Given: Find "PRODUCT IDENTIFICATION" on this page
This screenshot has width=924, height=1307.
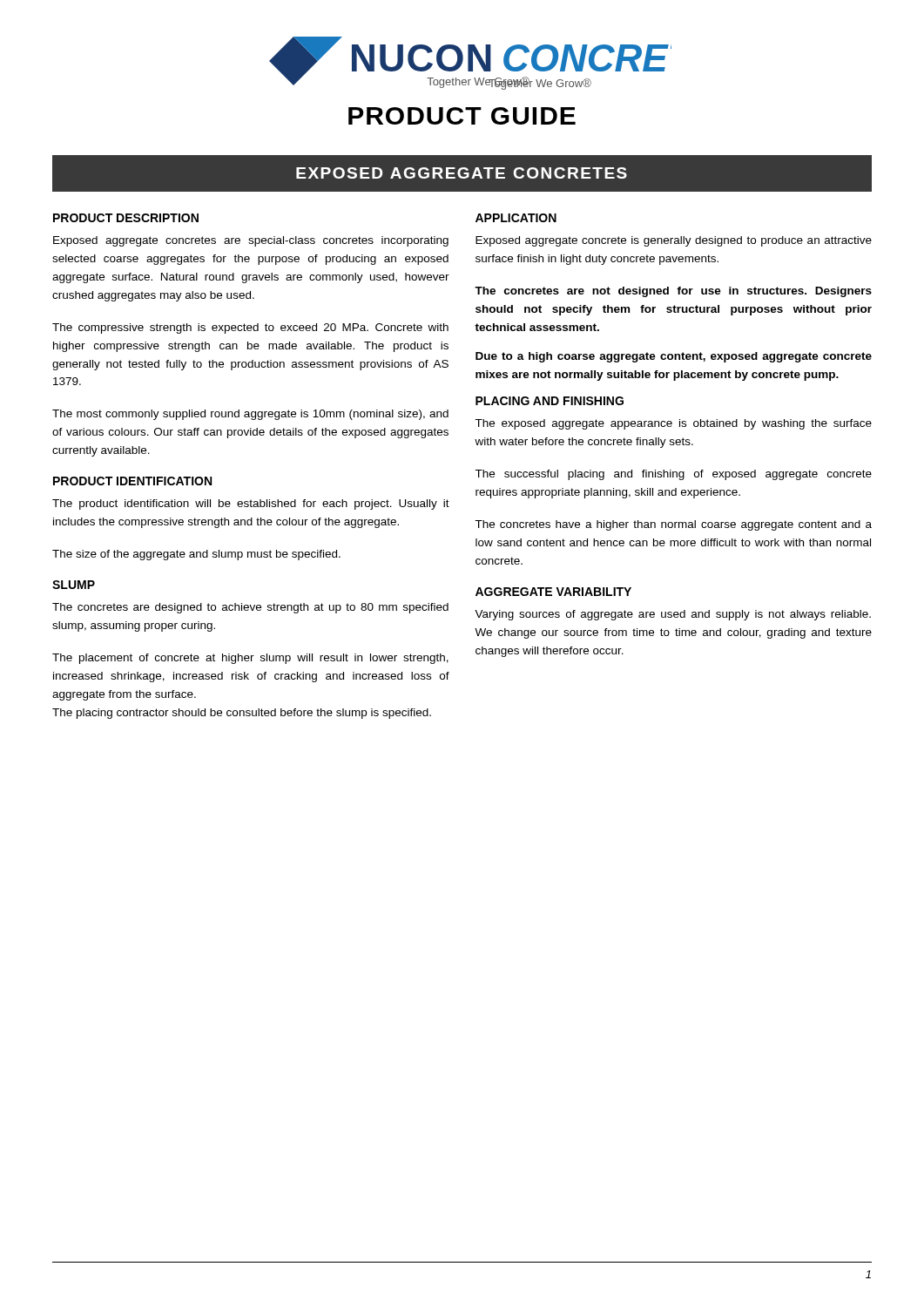Looking at the screenshot, I should [x=132, y=481].
